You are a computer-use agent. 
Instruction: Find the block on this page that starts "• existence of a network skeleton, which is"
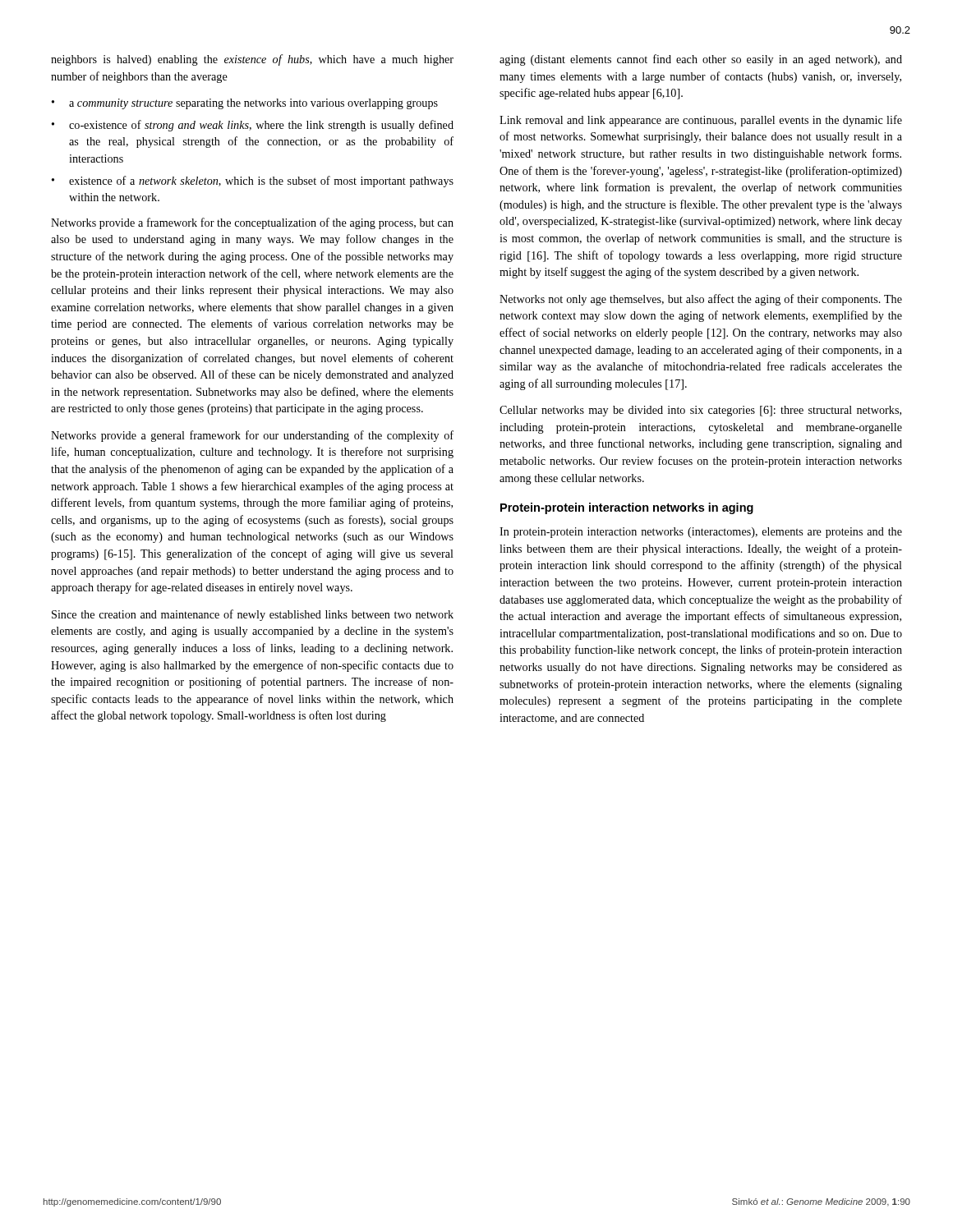coord(252,189)
